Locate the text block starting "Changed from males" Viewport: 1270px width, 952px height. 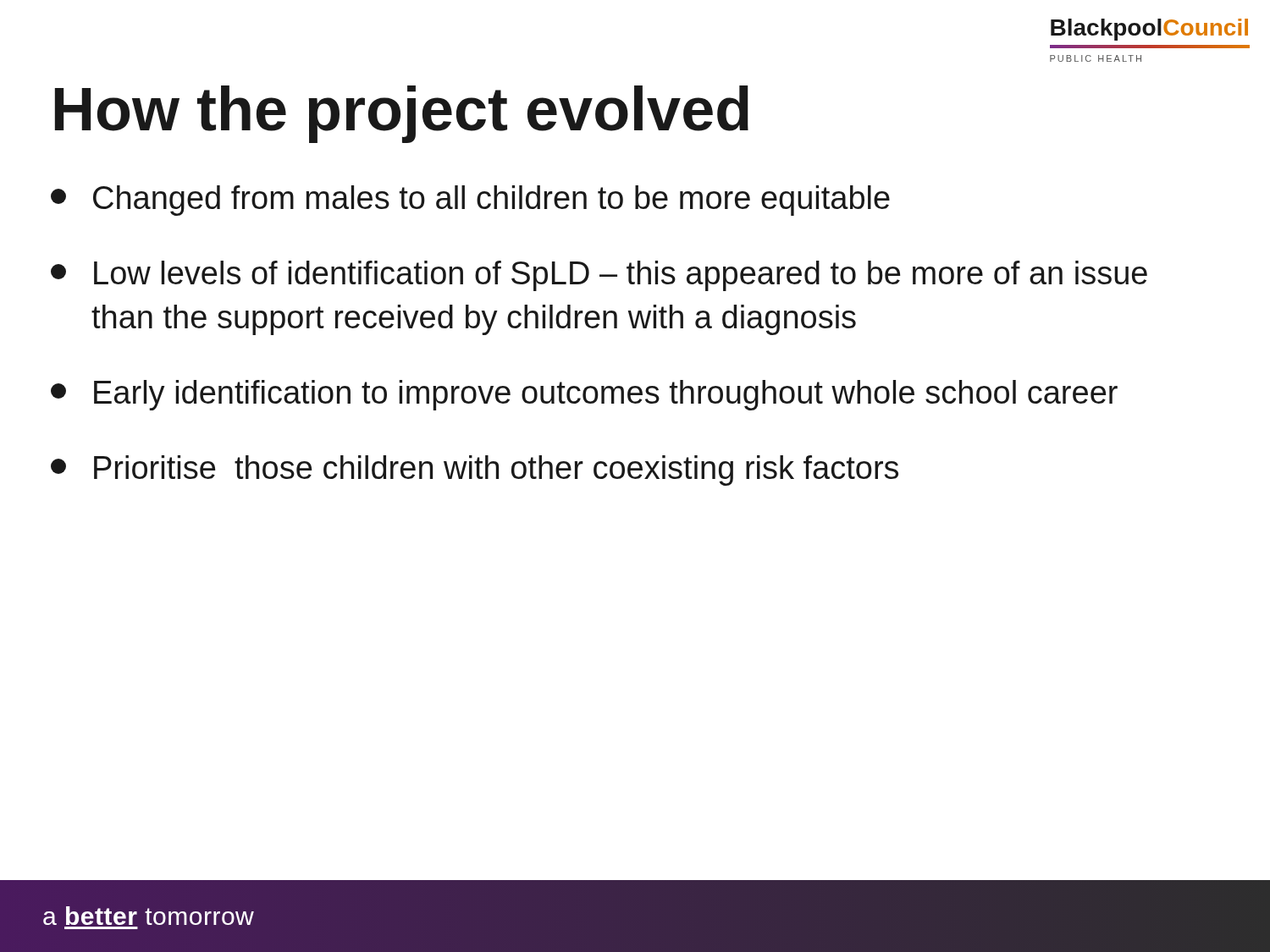635,199
